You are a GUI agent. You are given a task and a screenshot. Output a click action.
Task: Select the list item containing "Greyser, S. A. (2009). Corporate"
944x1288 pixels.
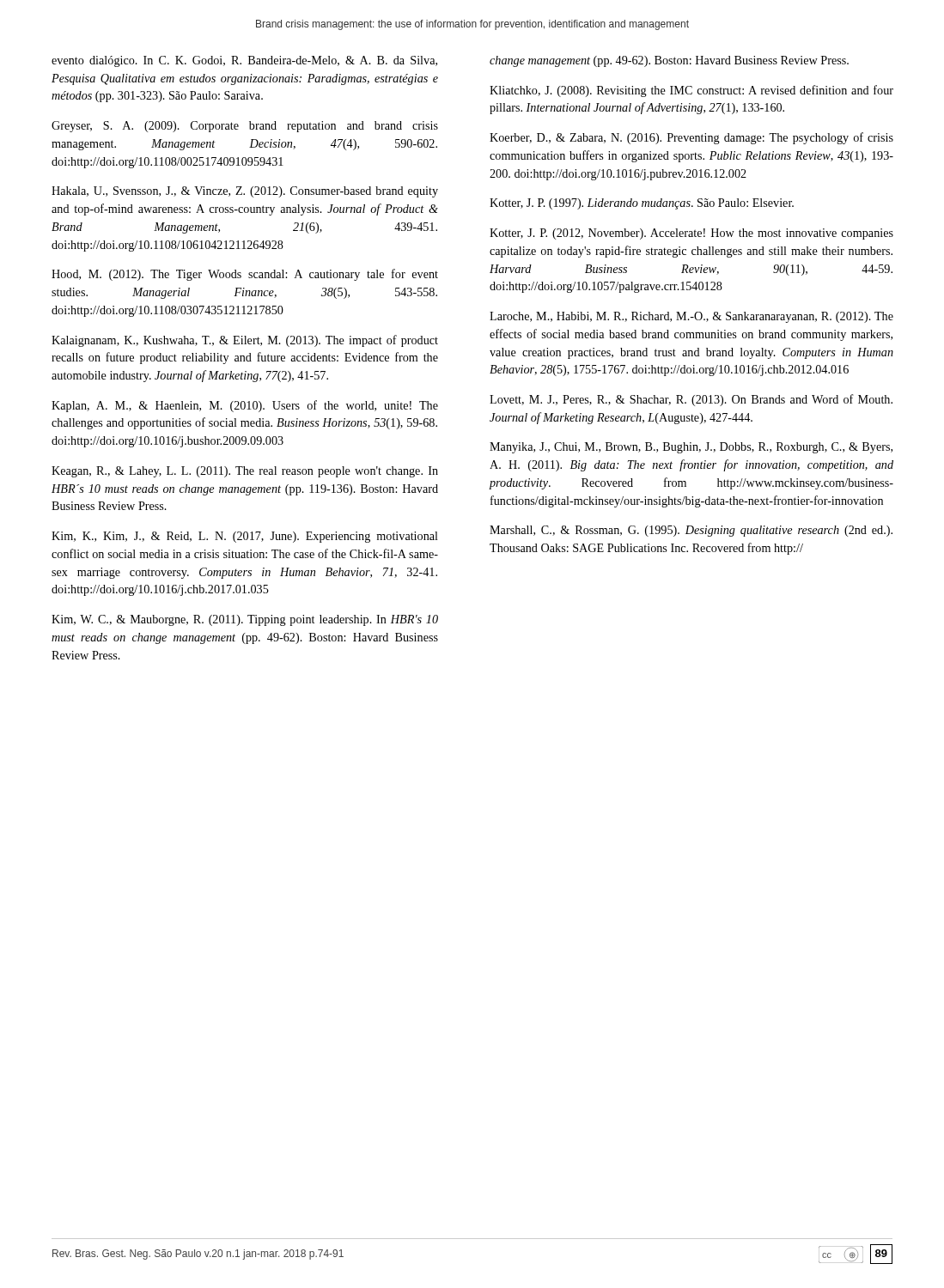pos(245,143)
